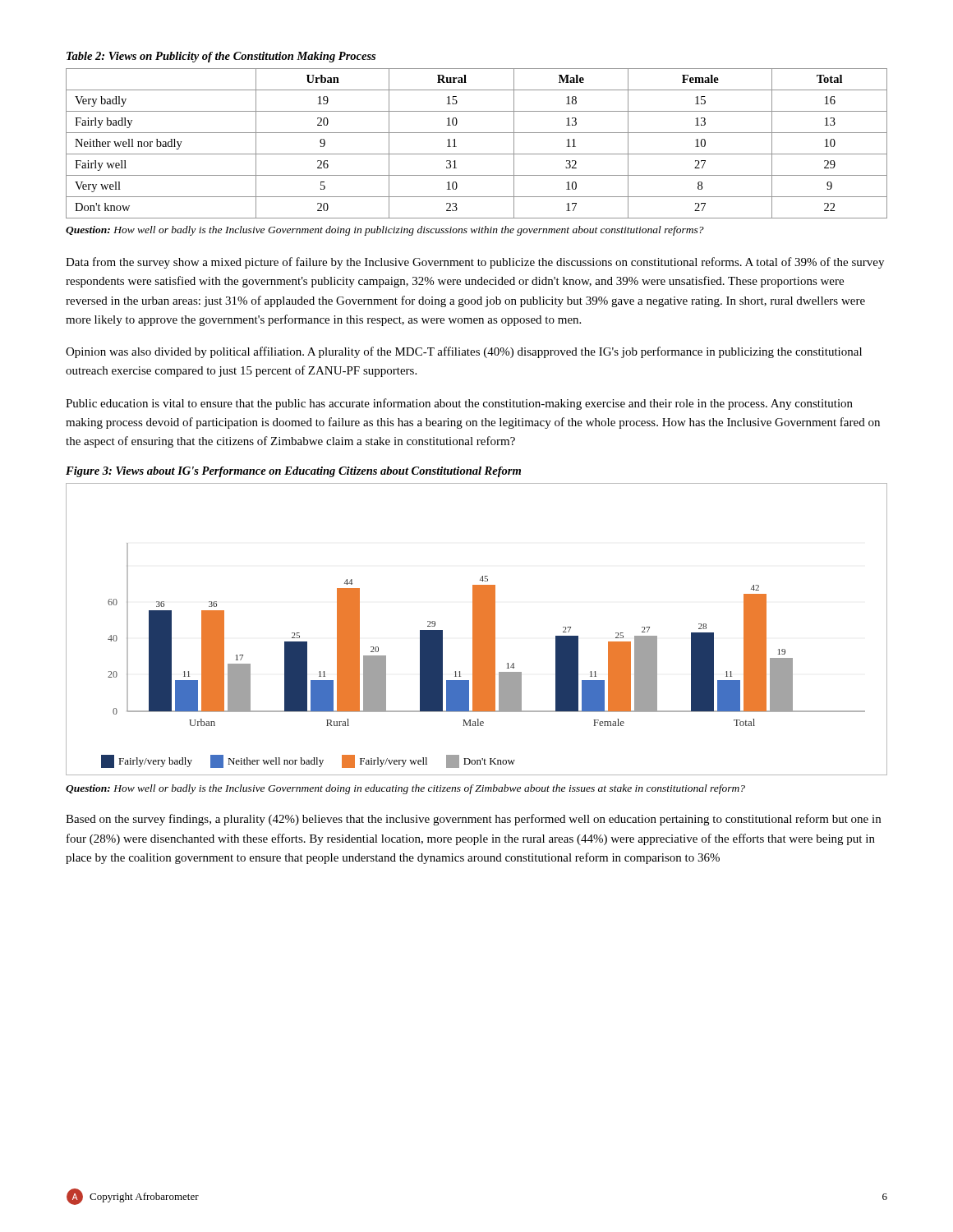Select the text block with the text "Opinion was also divided by political affiliation."

click(x=464, y=361)
